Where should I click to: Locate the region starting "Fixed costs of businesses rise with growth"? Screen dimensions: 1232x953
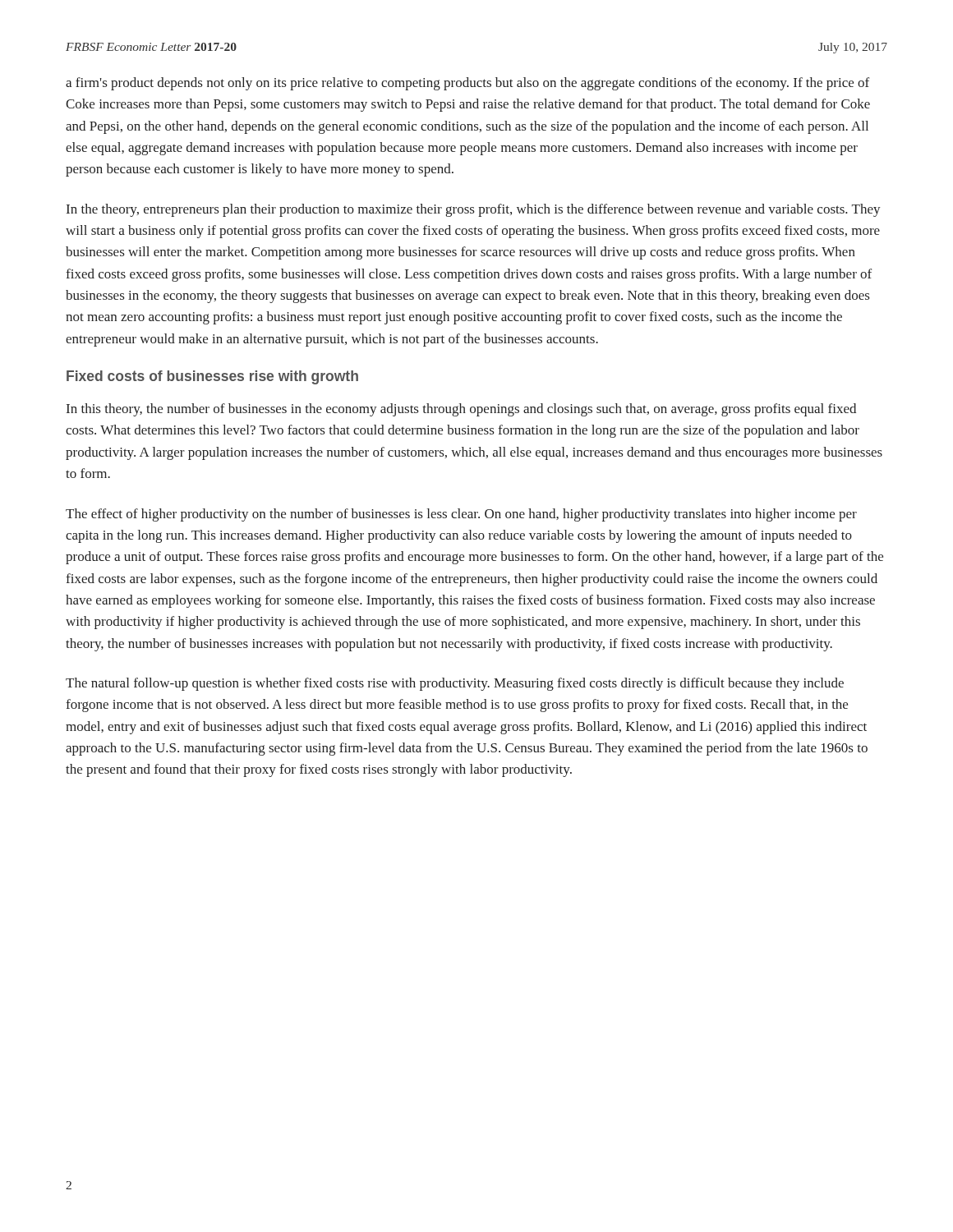[212, 376]
